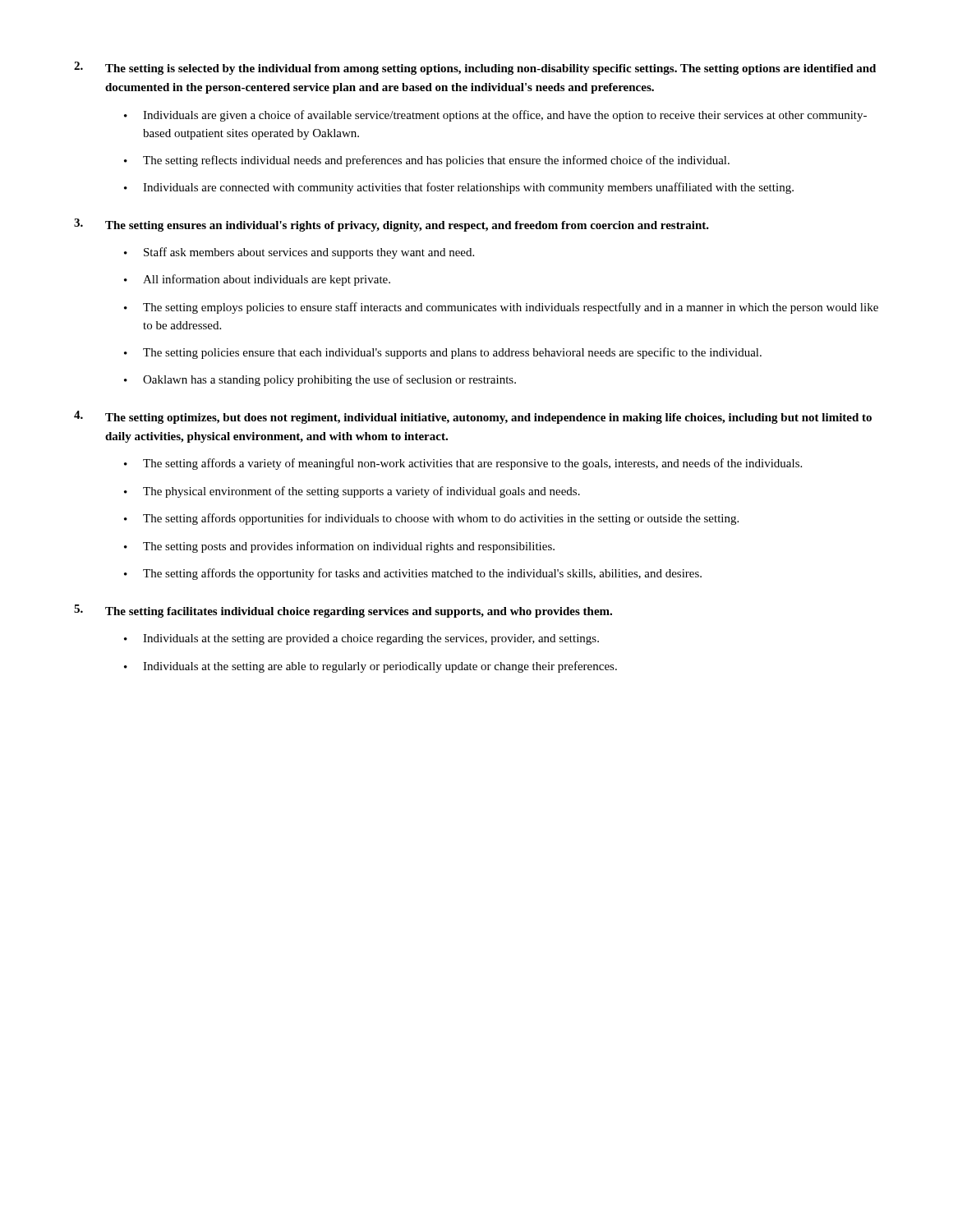Click the passage that begins "• The setting policies"
The height and width of the screenshot is (1232, 953).
pyautogui.click(x=501, y=353)
